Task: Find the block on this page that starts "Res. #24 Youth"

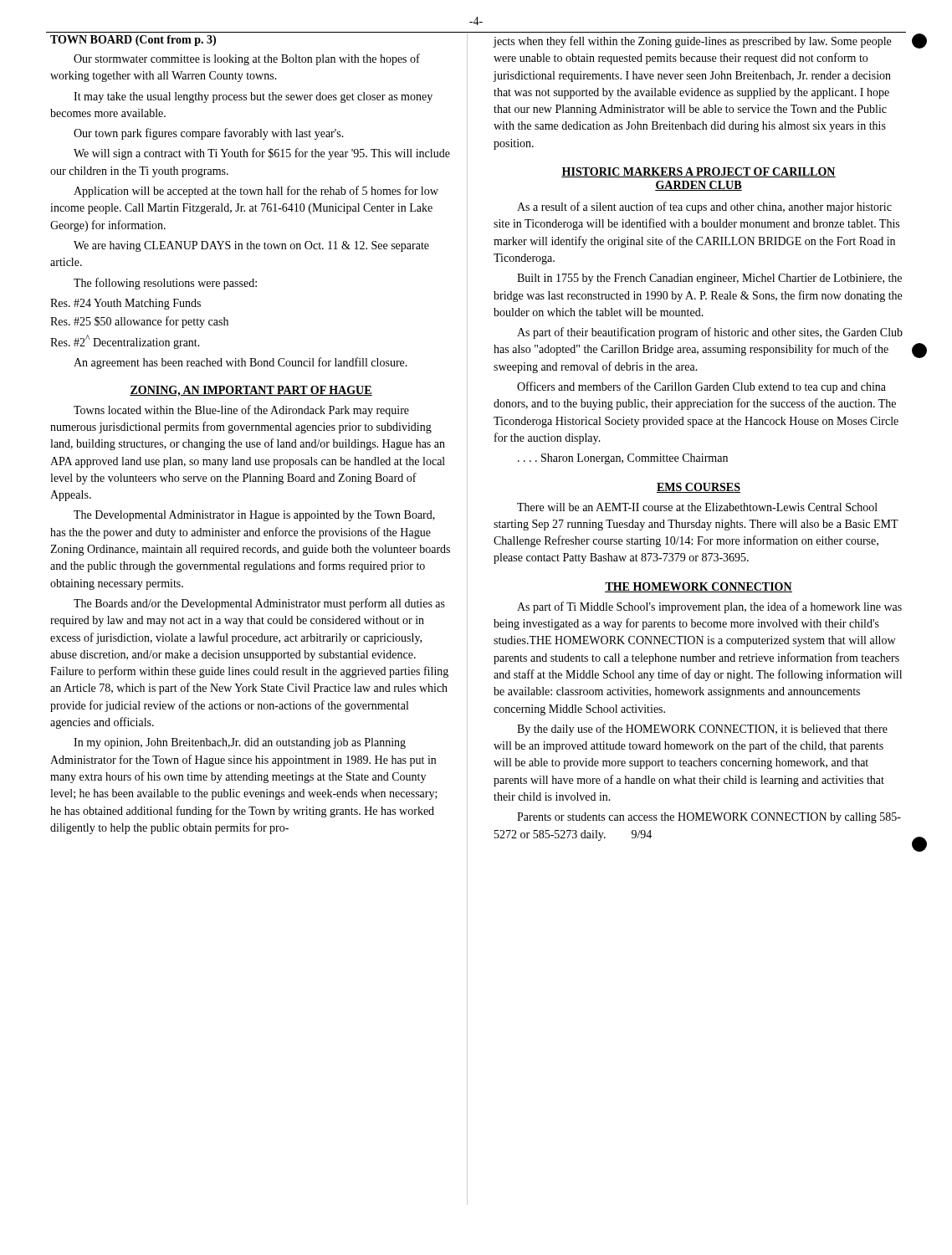Action: coord(126,303)
